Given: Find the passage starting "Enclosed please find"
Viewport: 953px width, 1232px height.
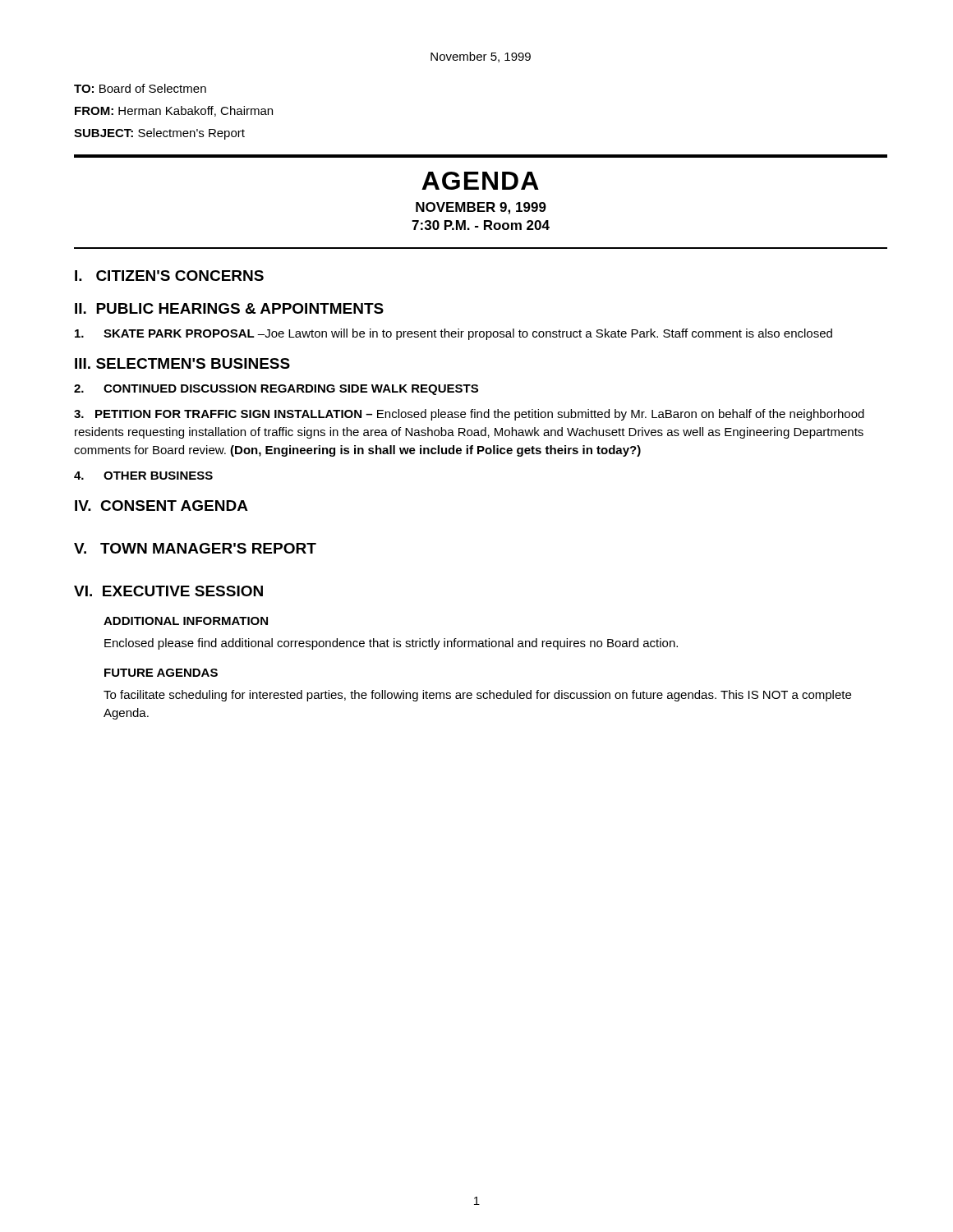Looking at the screenshot, I should tap(391, 643).
